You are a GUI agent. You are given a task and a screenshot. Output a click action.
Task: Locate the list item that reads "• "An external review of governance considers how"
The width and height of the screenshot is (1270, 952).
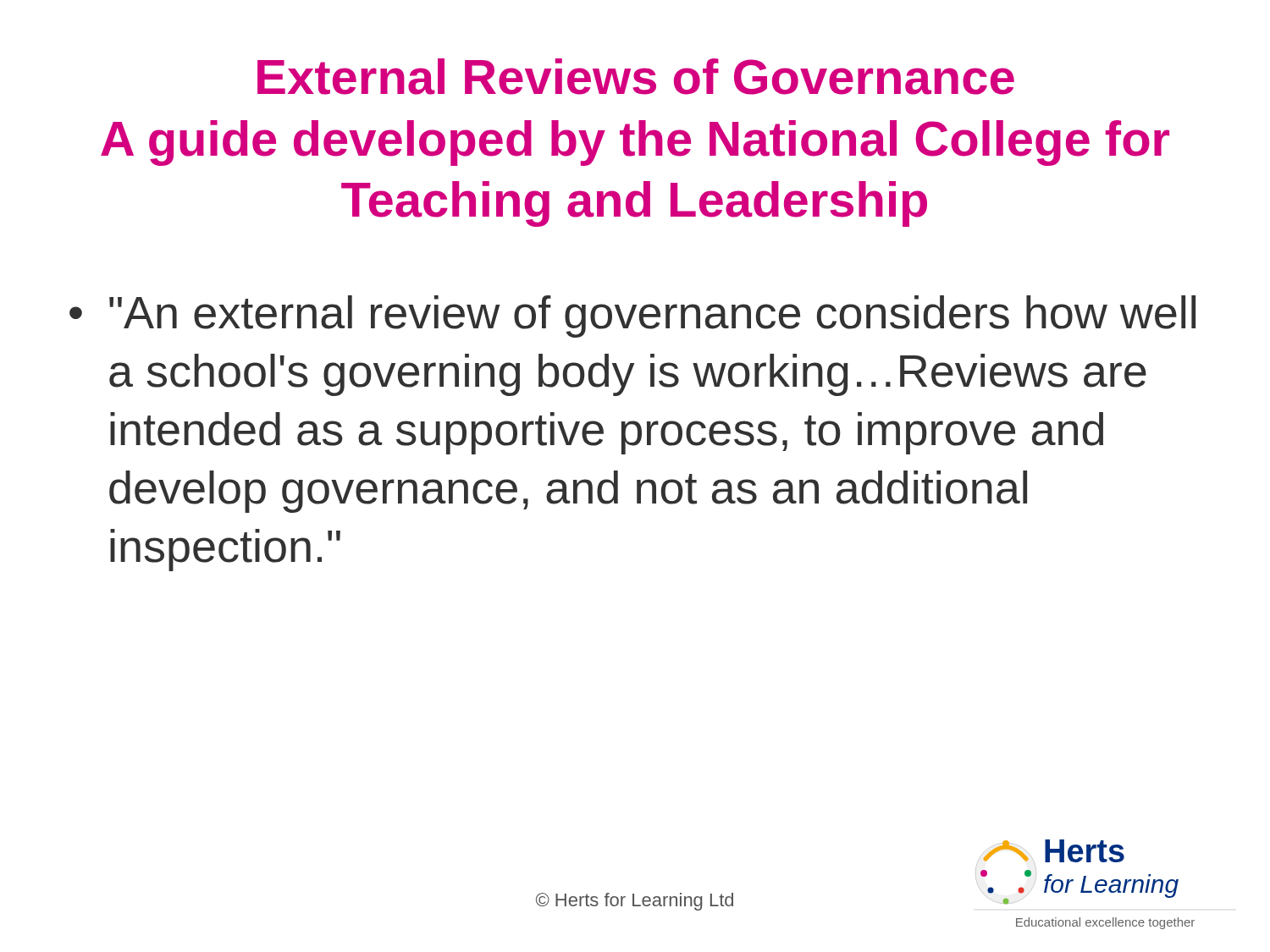(635, 430)
